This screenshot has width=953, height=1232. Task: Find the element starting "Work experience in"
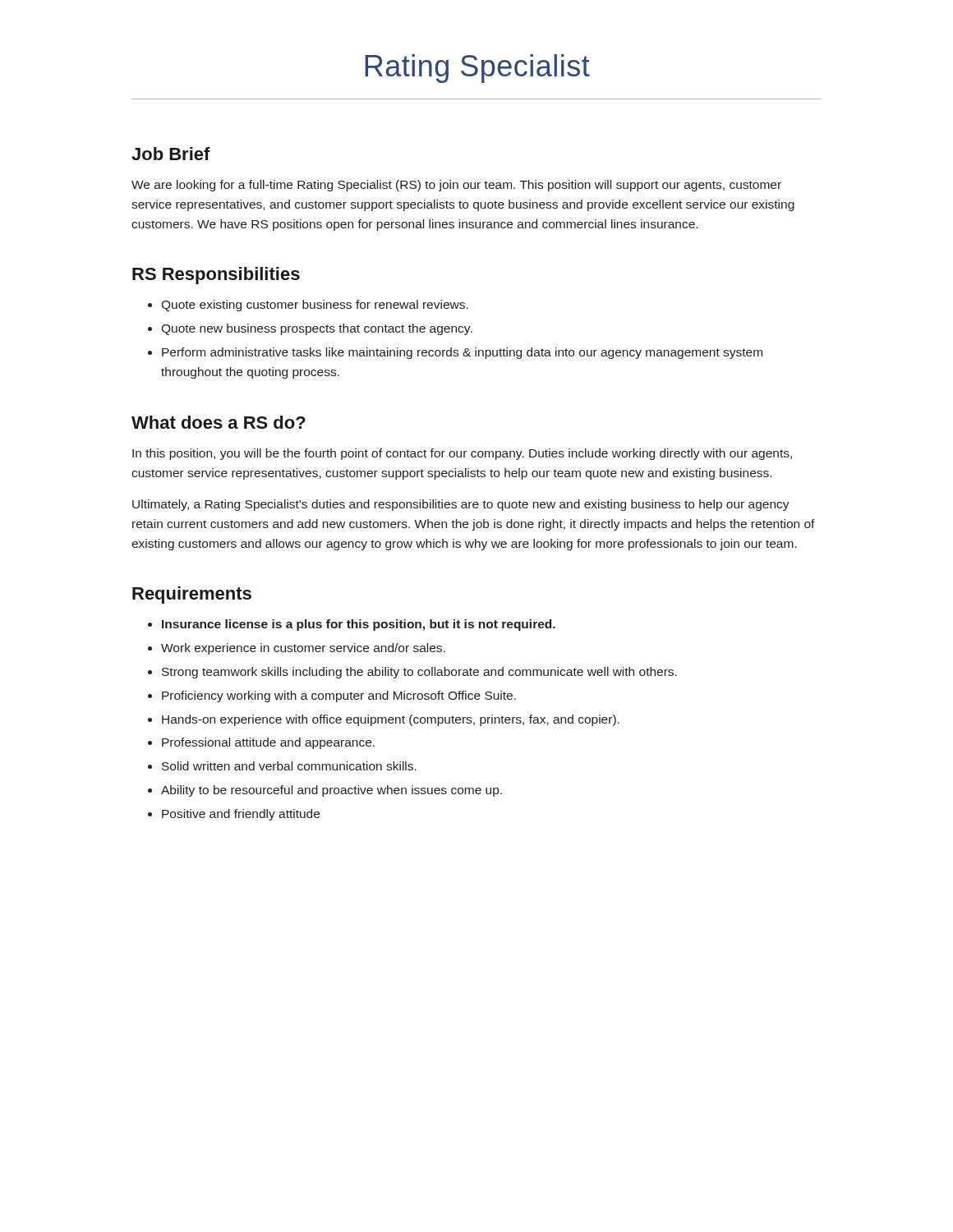(304, 648)
